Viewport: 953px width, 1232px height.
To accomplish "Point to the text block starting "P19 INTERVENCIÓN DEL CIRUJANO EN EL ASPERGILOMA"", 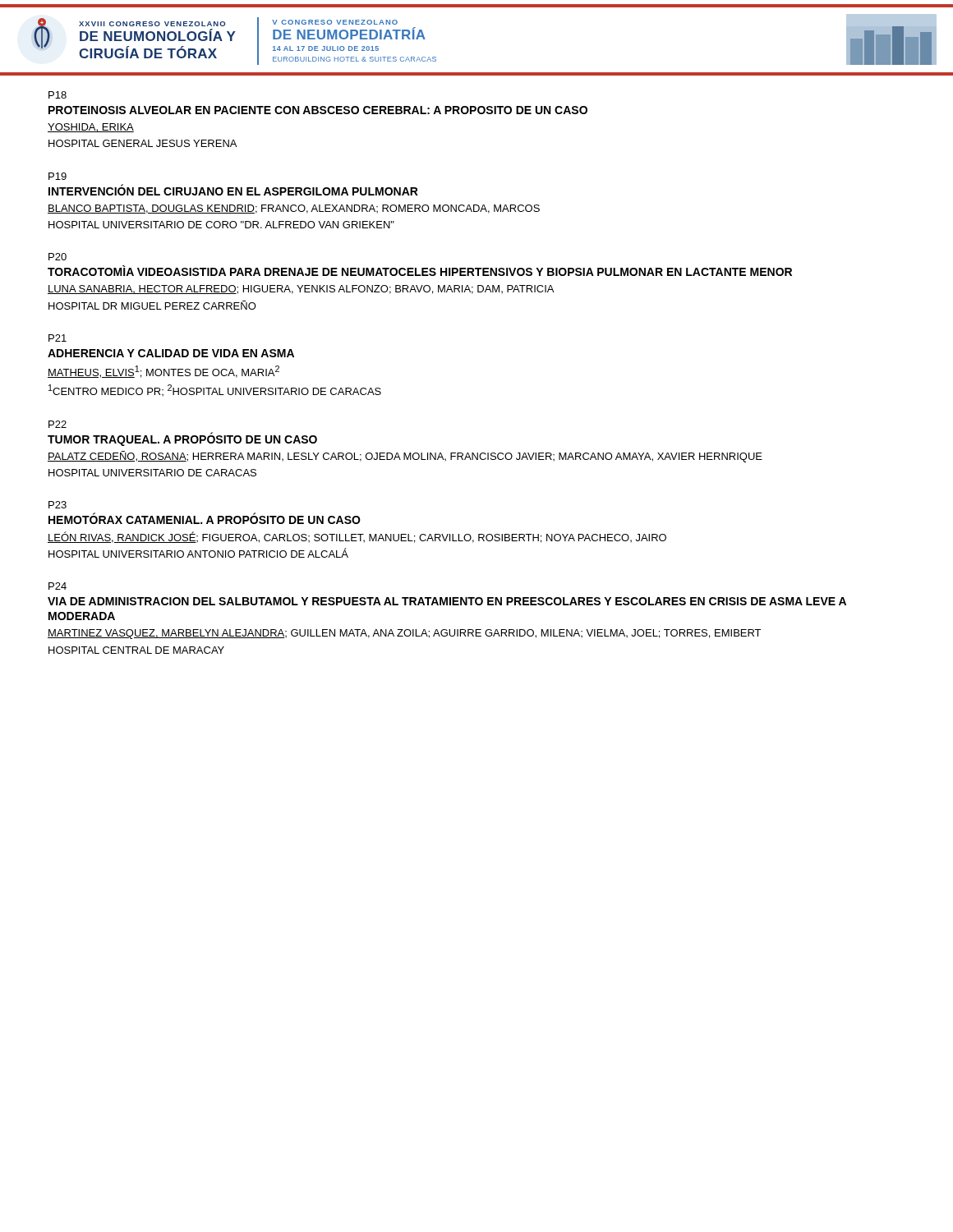I will coord(475,201).
